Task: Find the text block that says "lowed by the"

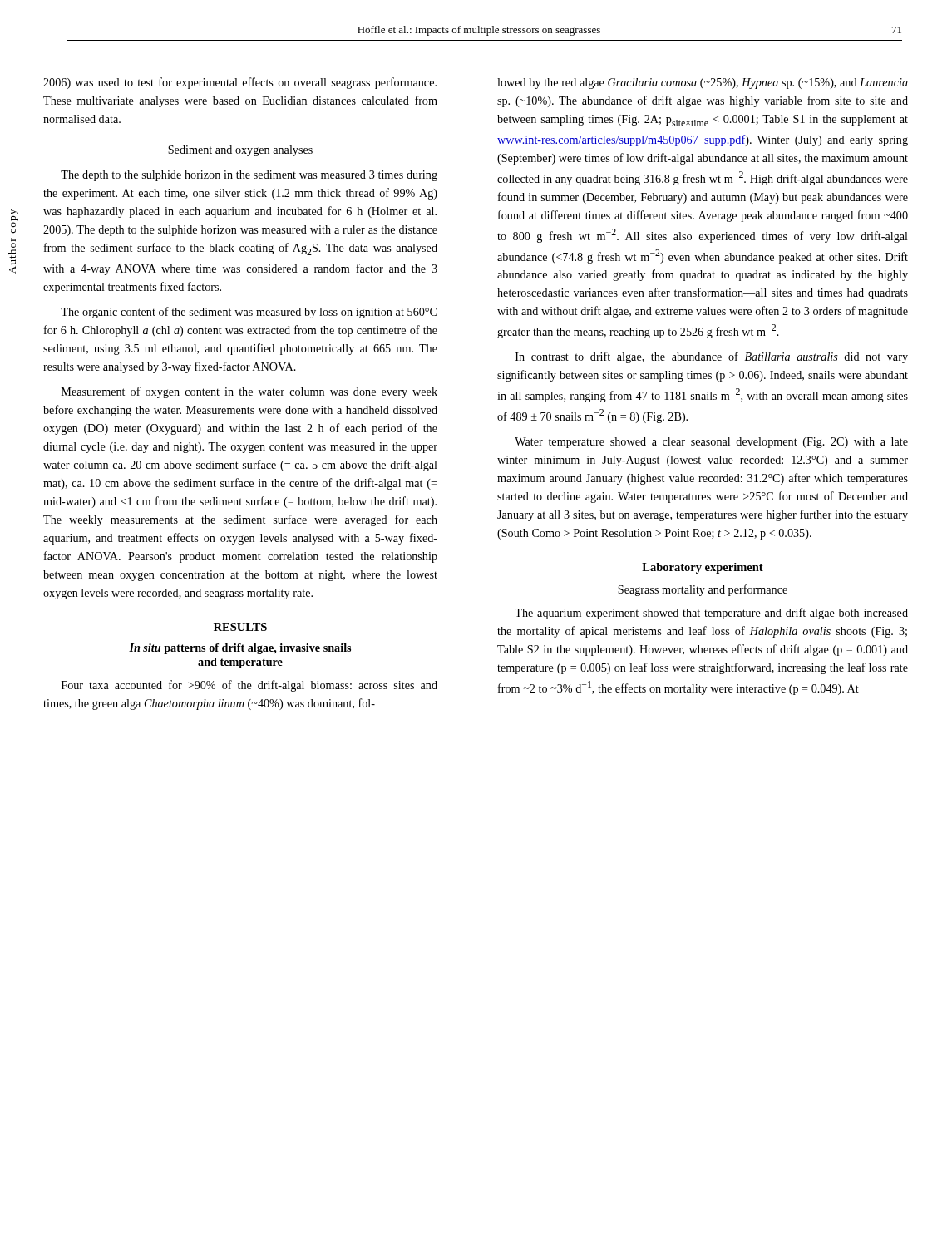Action: tap(703, 207)
